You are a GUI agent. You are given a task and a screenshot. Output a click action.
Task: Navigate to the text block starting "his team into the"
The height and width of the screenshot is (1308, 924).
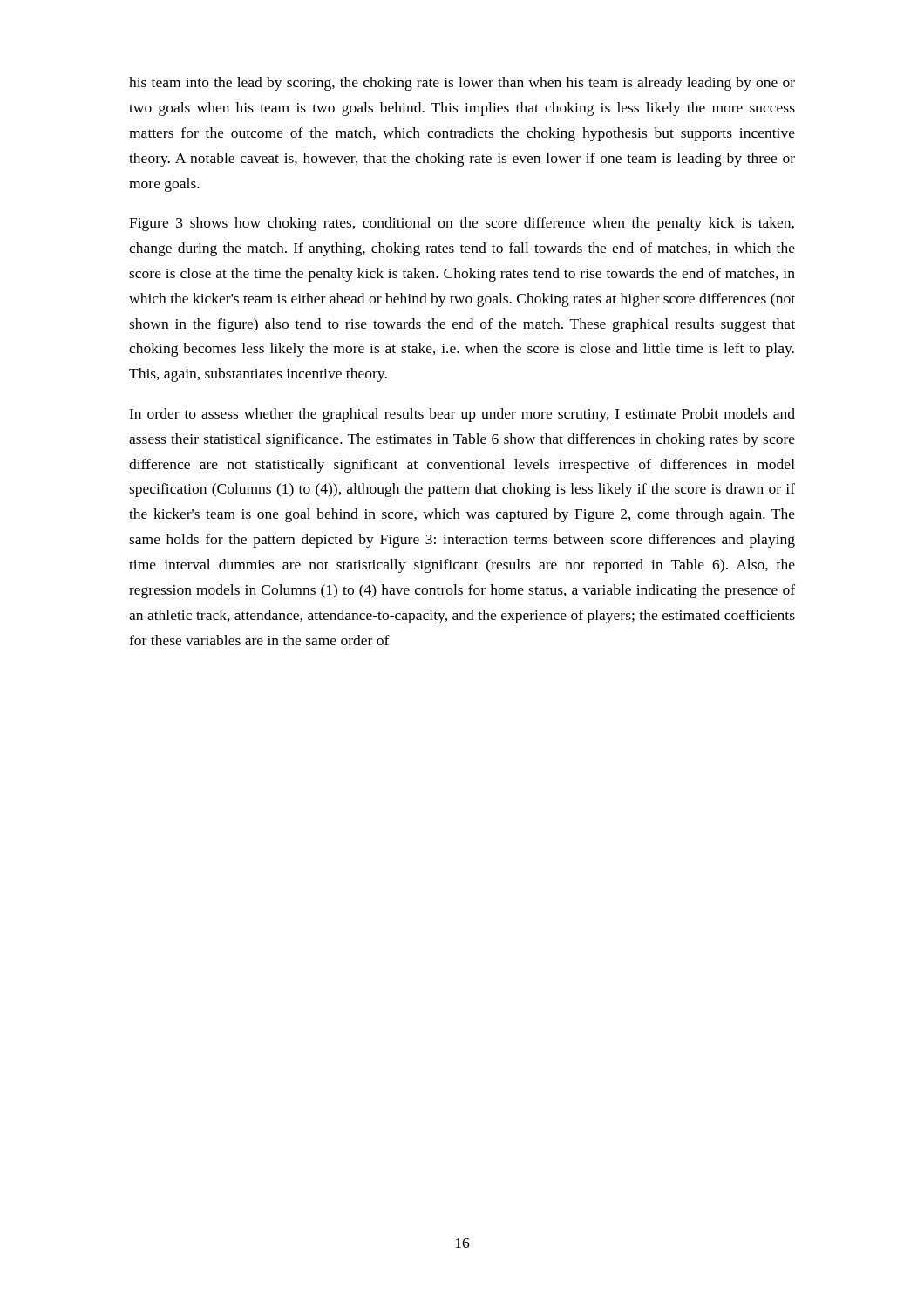(462, 133)
